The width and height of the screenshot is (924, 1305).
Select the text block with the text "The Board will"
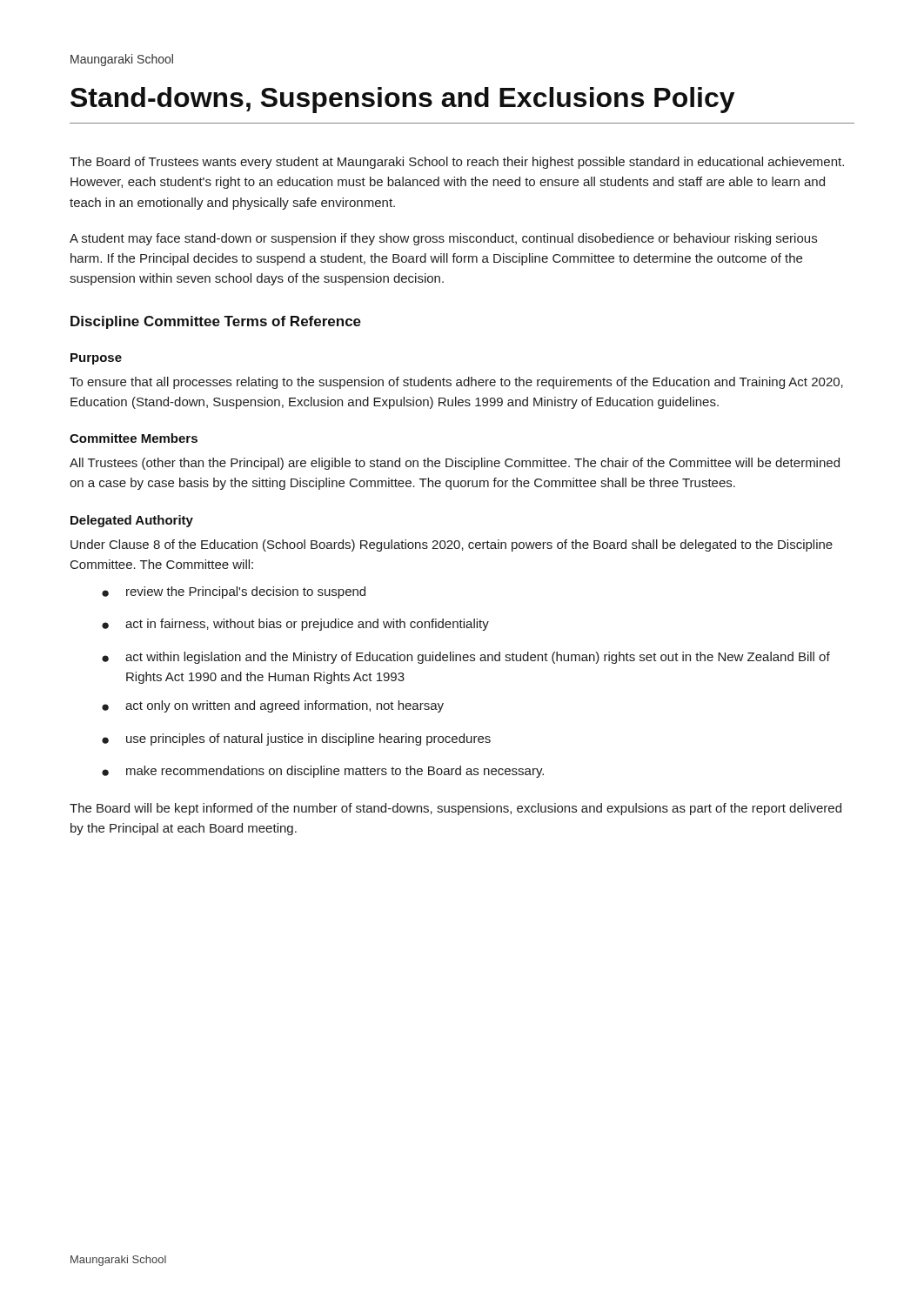pos(456,818)
